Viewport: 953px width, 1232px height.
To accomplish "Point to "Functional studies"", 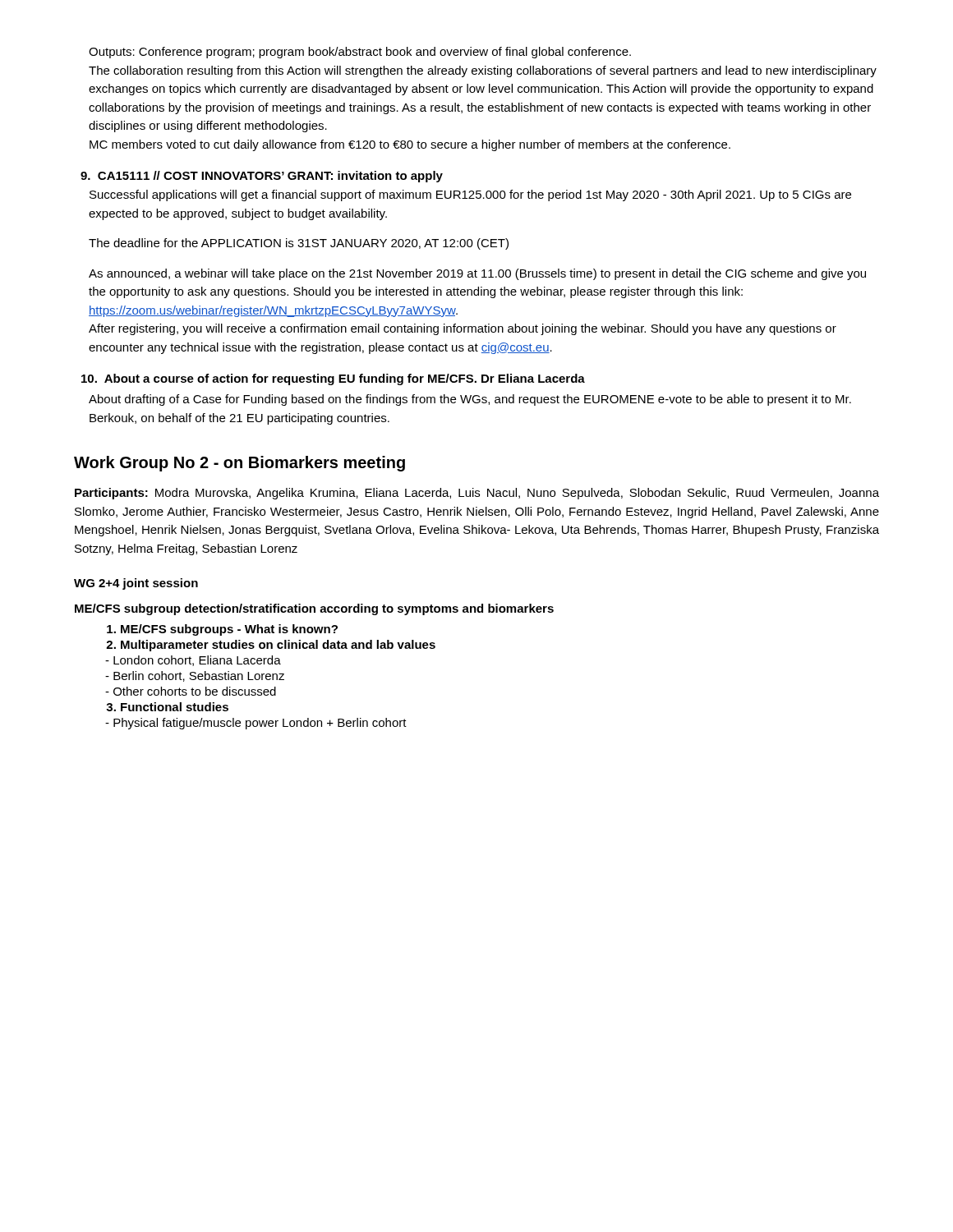I will click(x=174, y=707).
